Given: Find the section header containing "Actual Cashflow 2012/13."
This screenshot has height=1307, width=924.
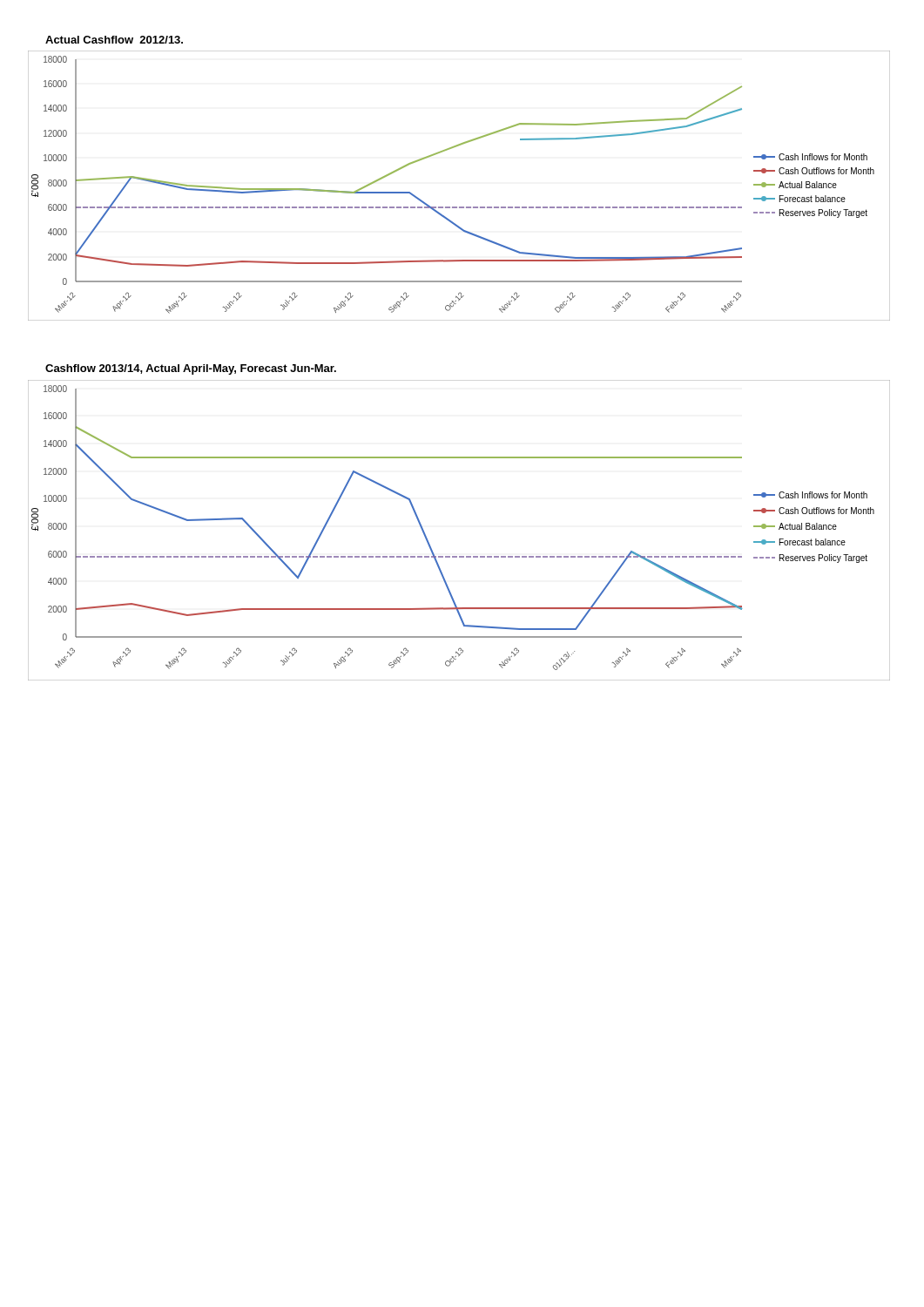Looking at the screenshot, I should pos(114,40).
